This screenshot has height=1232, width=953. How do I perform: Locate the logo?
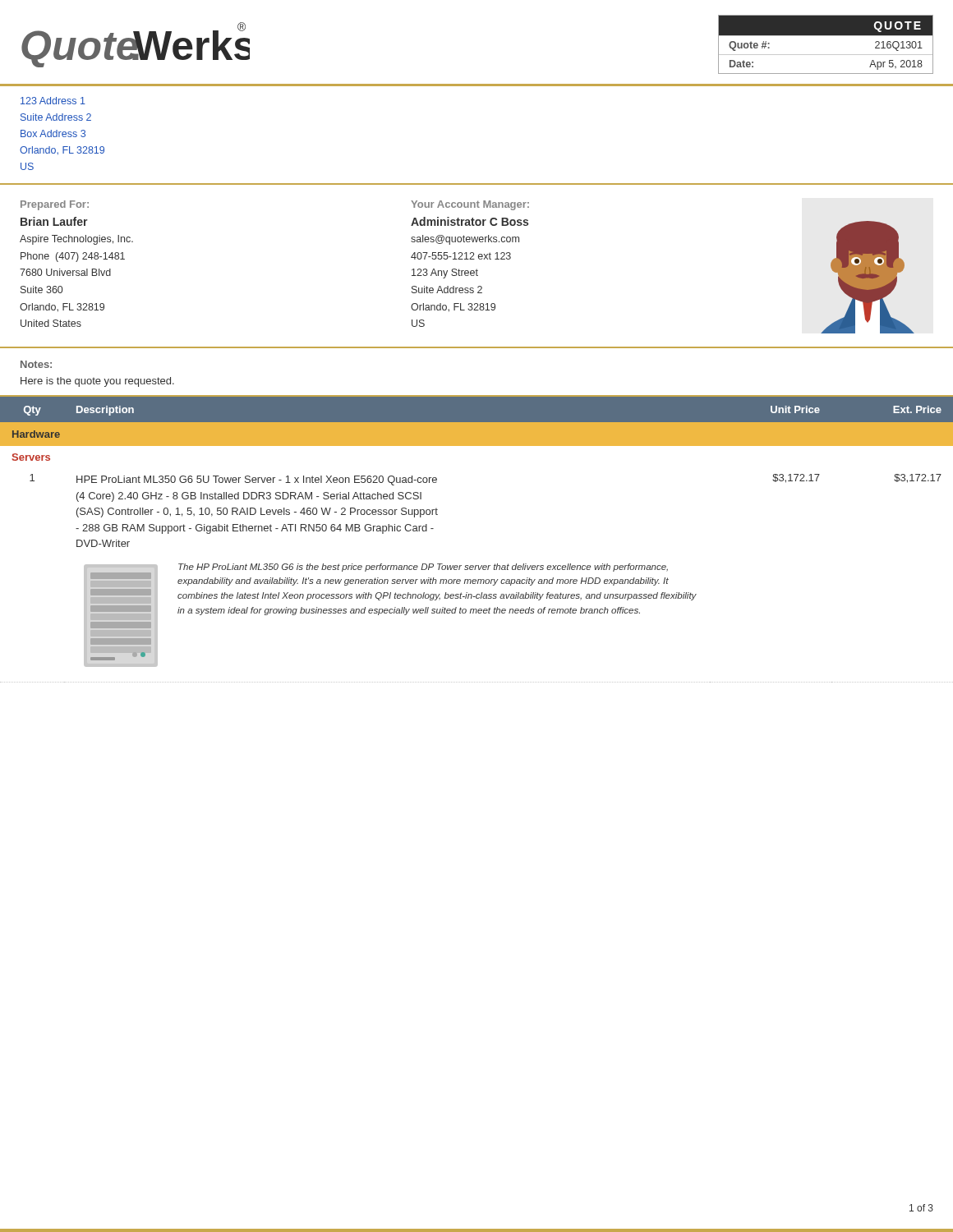tap(135, 44)
